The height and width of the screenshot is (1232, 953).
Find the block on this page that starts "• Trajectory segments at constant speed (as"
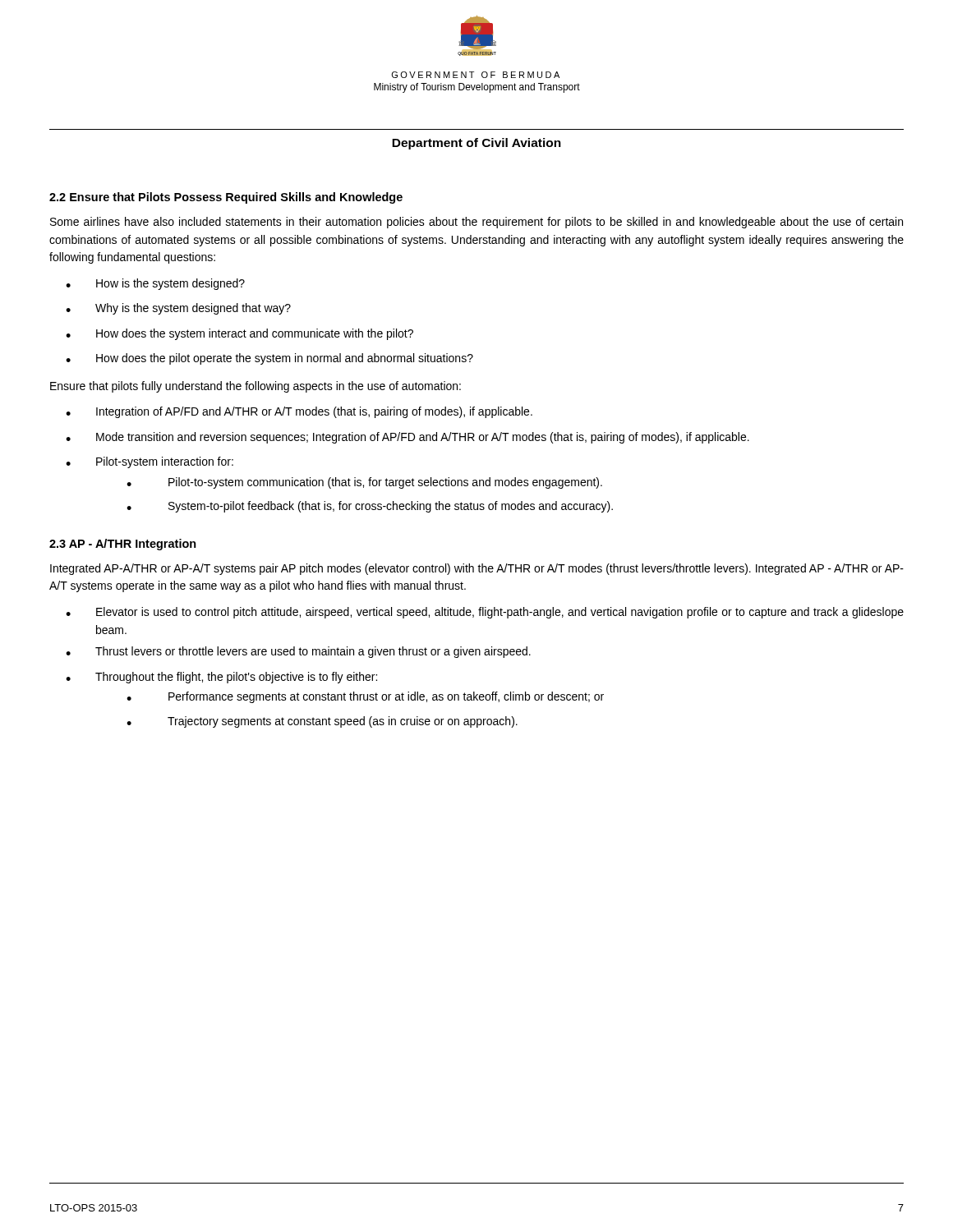point(500,723)
